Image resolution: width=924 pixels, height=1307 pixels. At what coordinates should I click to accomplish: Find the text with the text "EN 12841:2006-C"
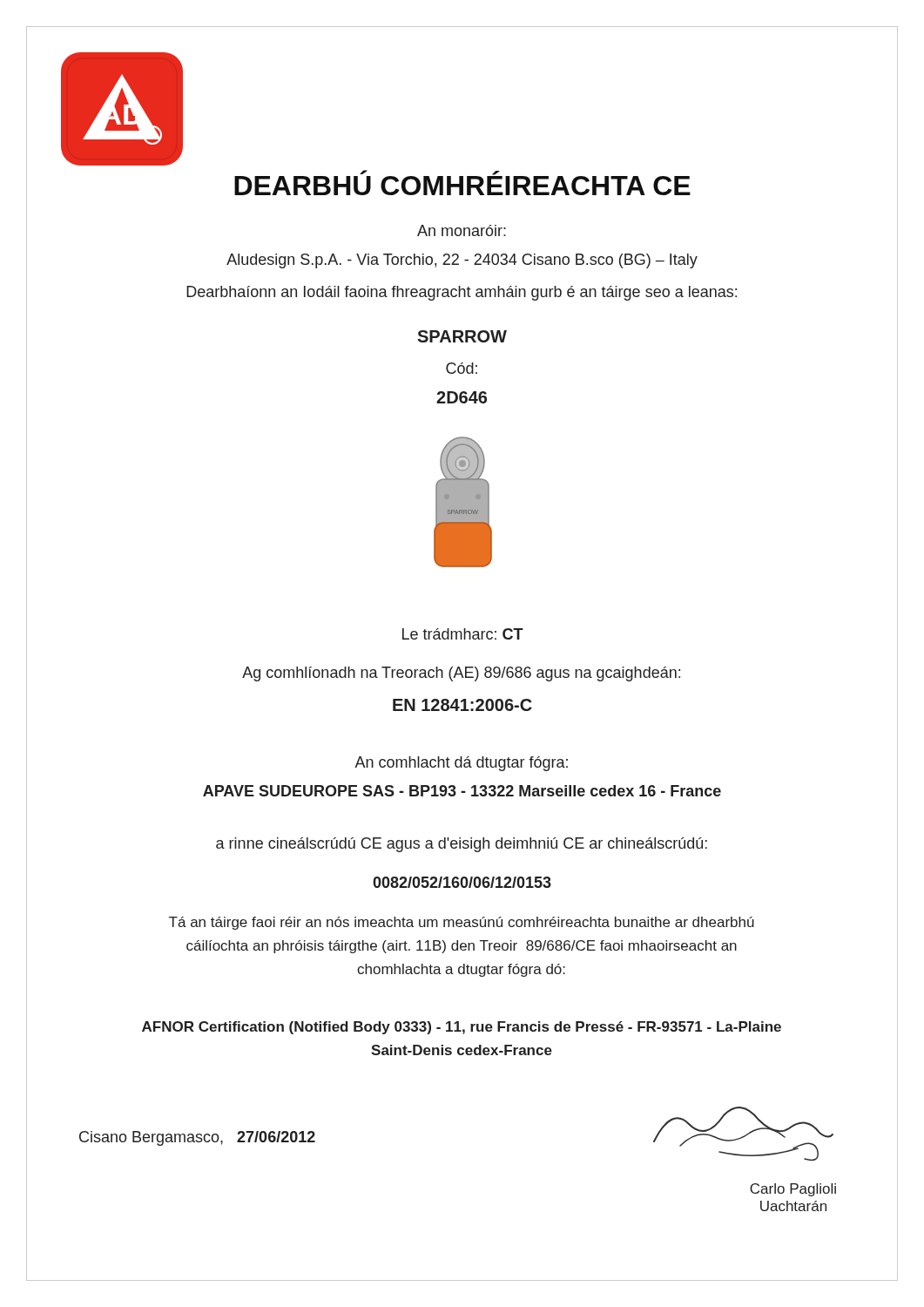click(462, 705)
